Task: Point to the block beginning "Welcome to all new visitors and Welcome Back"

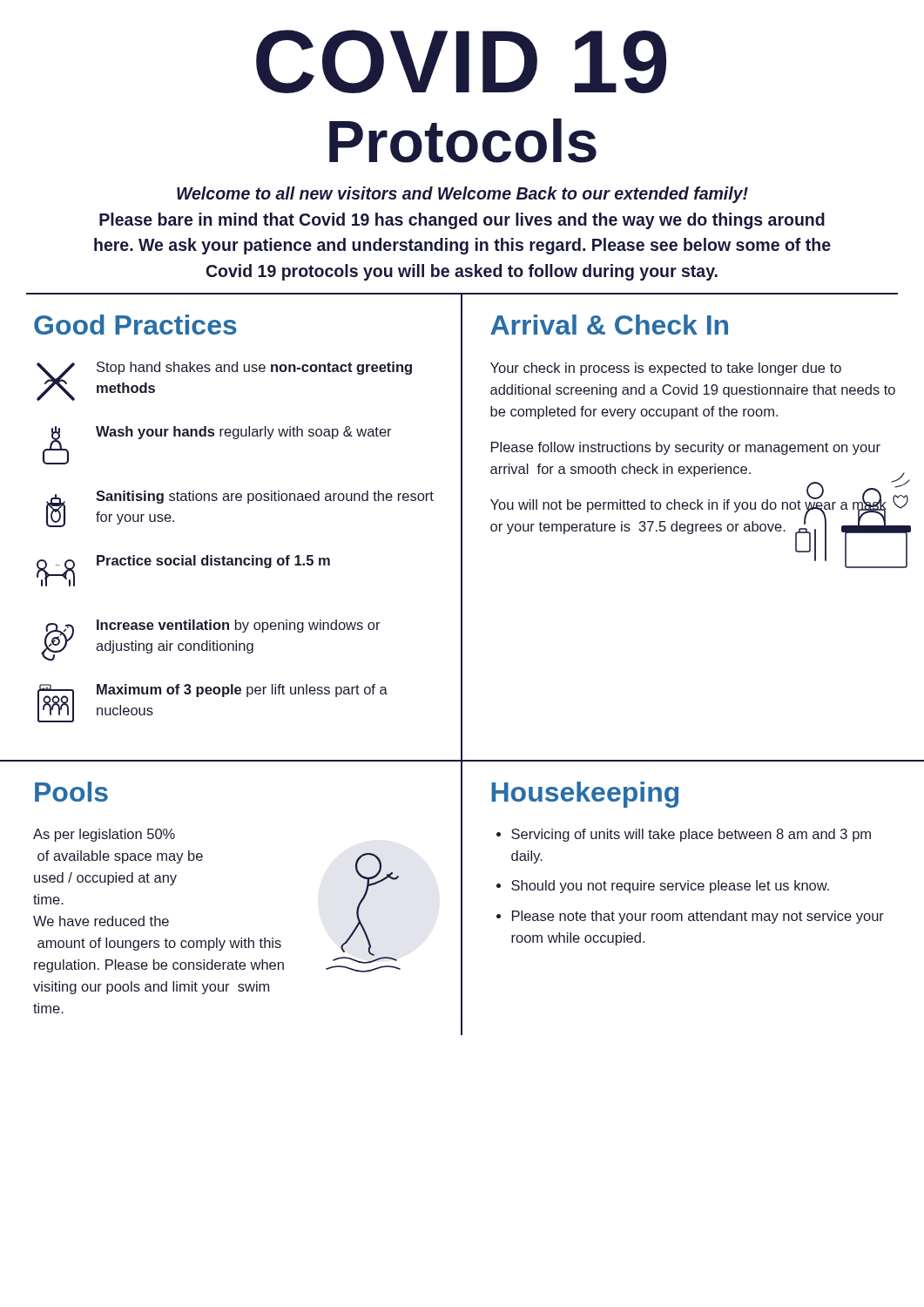Action: (x=462, y=232)
